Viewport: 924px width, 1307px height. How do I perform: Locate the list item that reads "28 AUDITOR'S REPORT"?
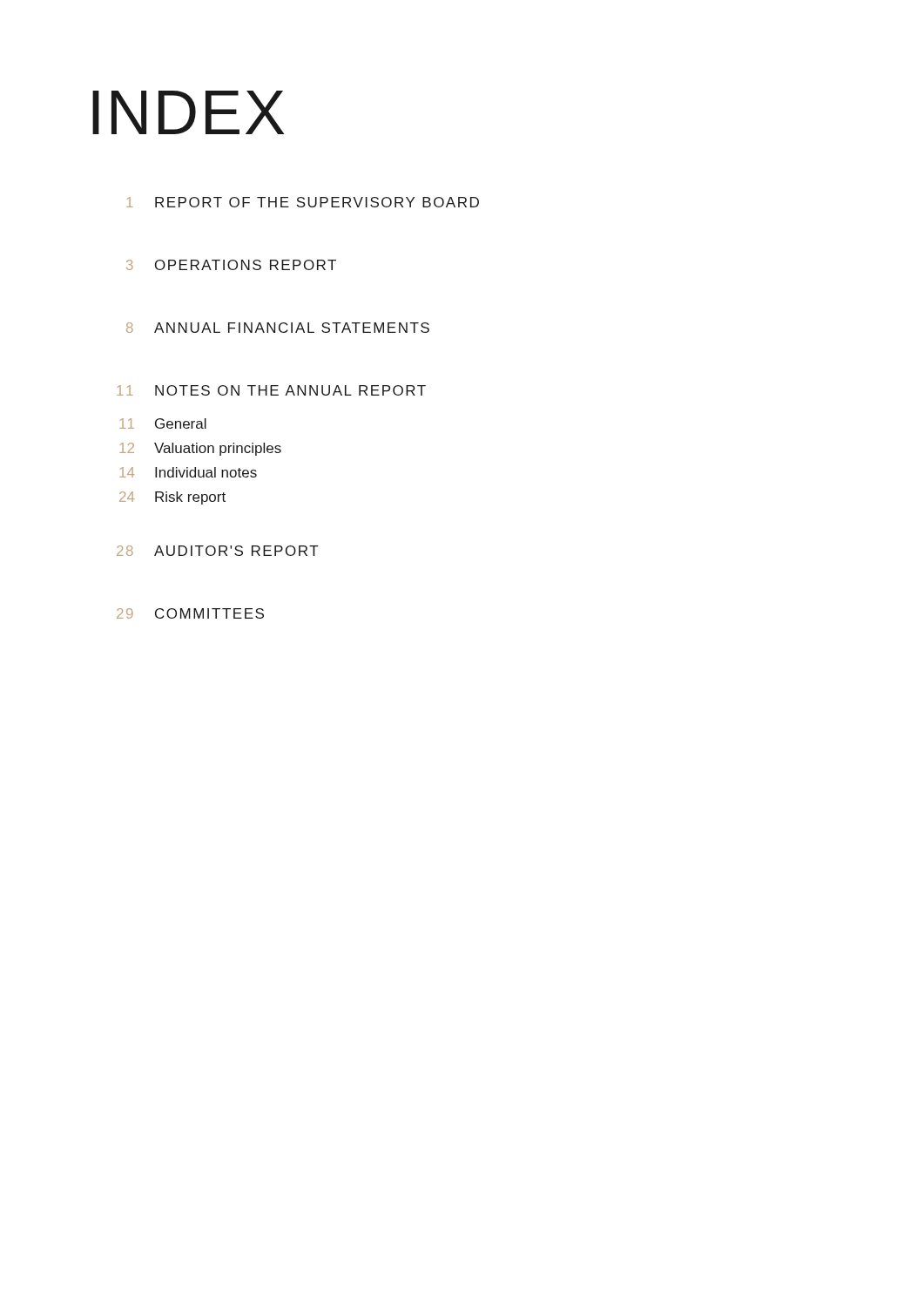(x=218, y=551)
